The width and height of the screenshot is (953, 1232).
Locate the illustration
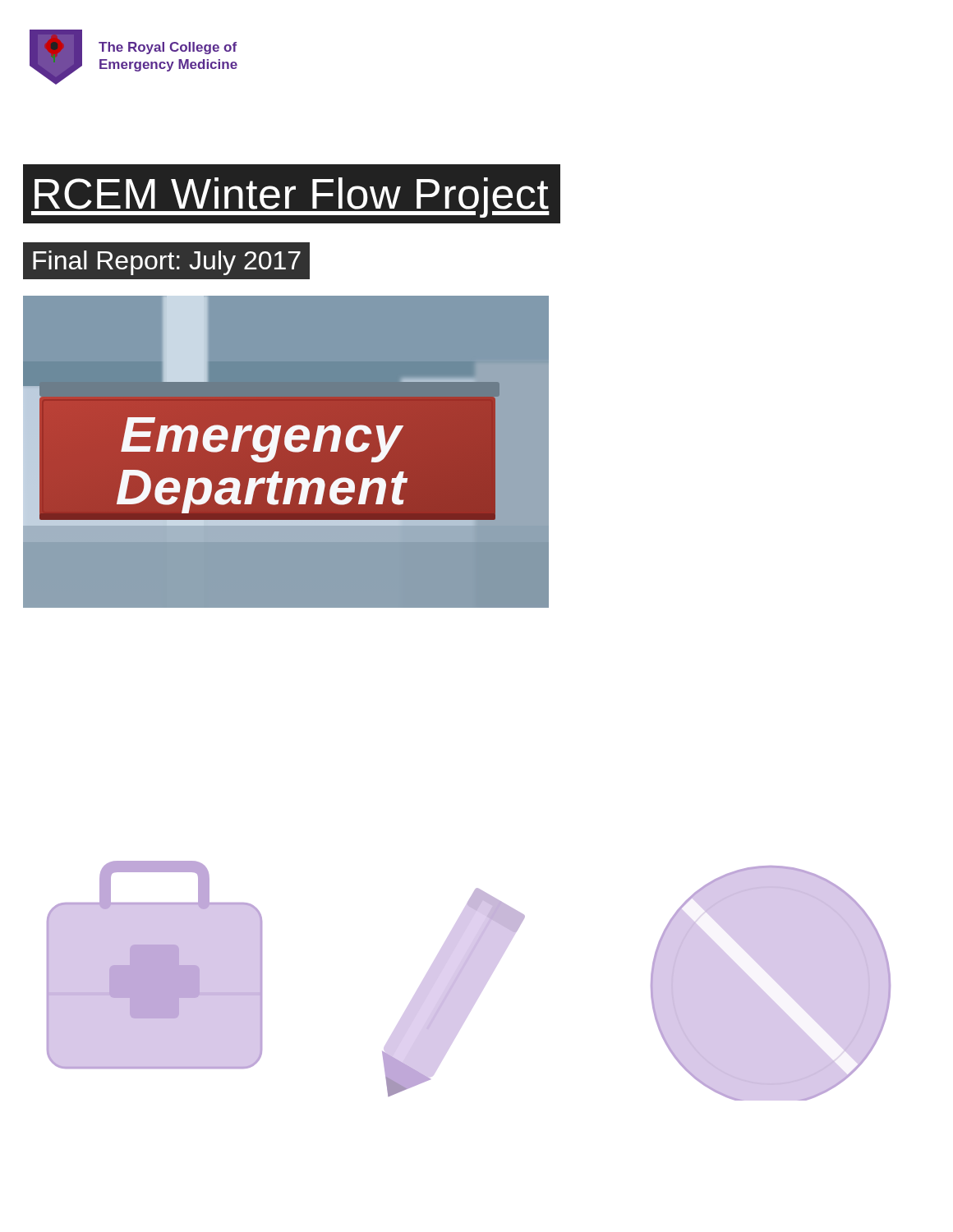coord(475,977)
